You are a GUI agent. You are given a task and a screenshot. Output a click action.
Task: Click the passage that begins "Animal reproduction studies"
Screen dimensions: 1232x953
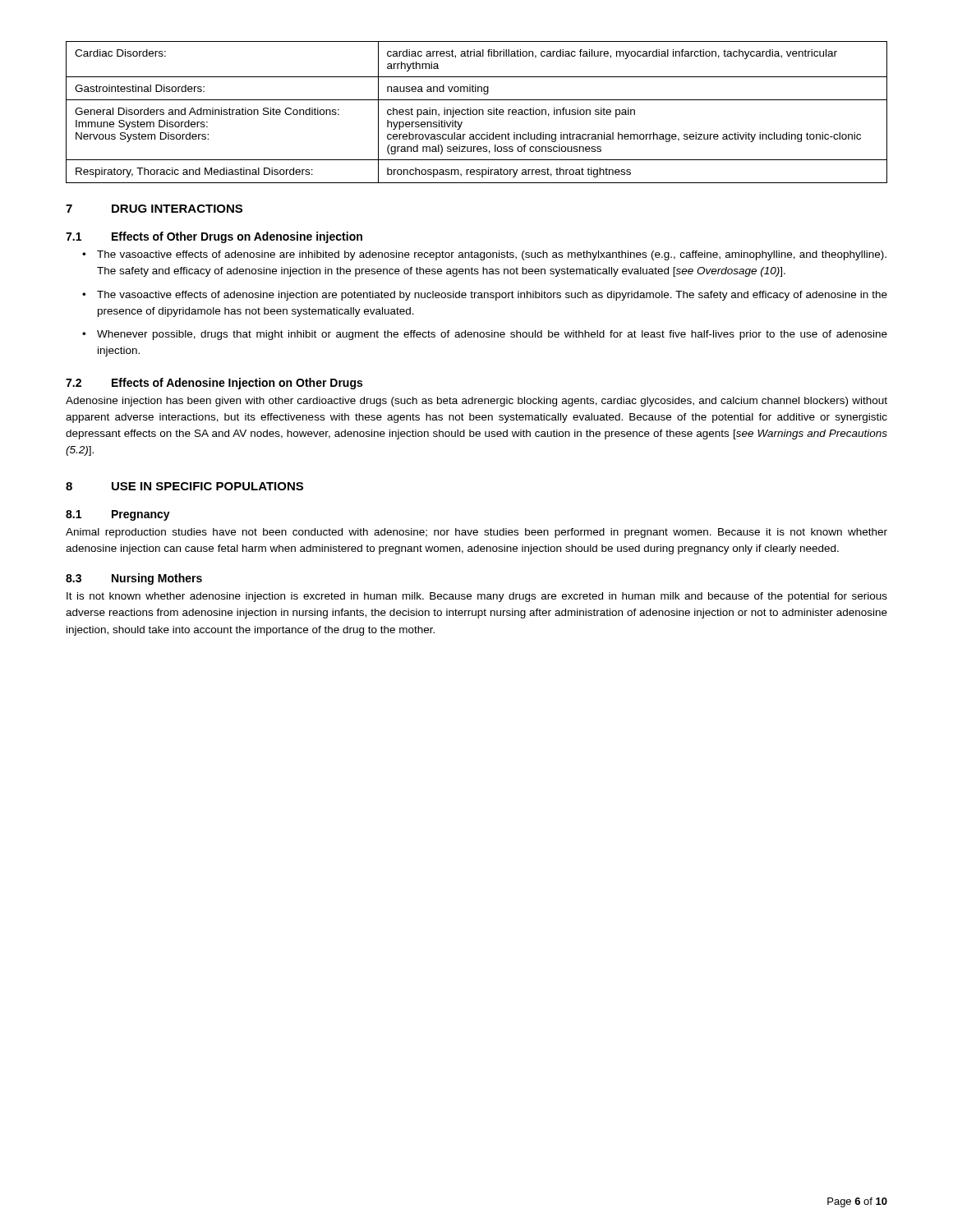(x=476, y=540)
